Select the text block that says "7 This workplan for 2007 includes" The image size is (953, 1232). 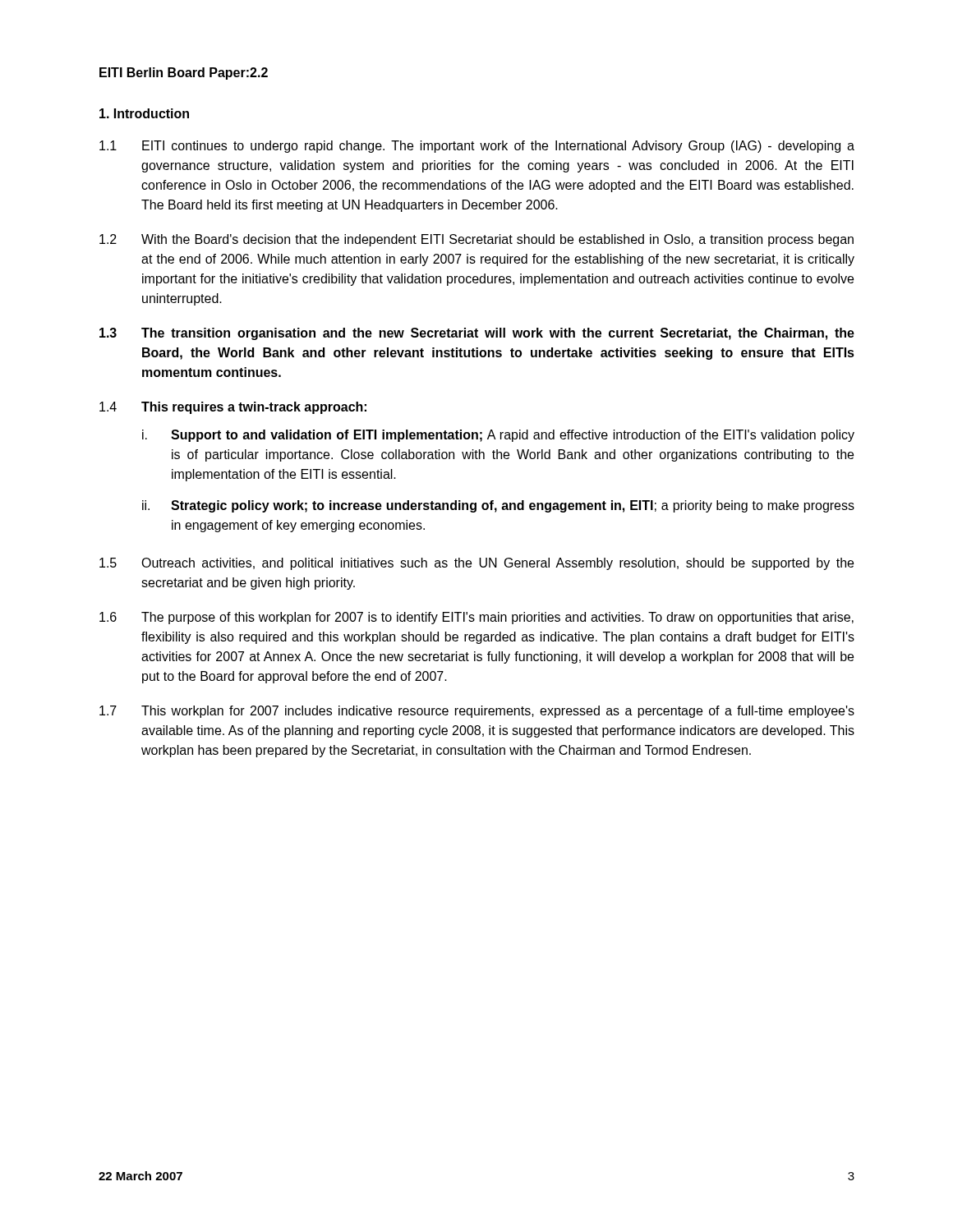pyautogui.click(x=476, y=731)
